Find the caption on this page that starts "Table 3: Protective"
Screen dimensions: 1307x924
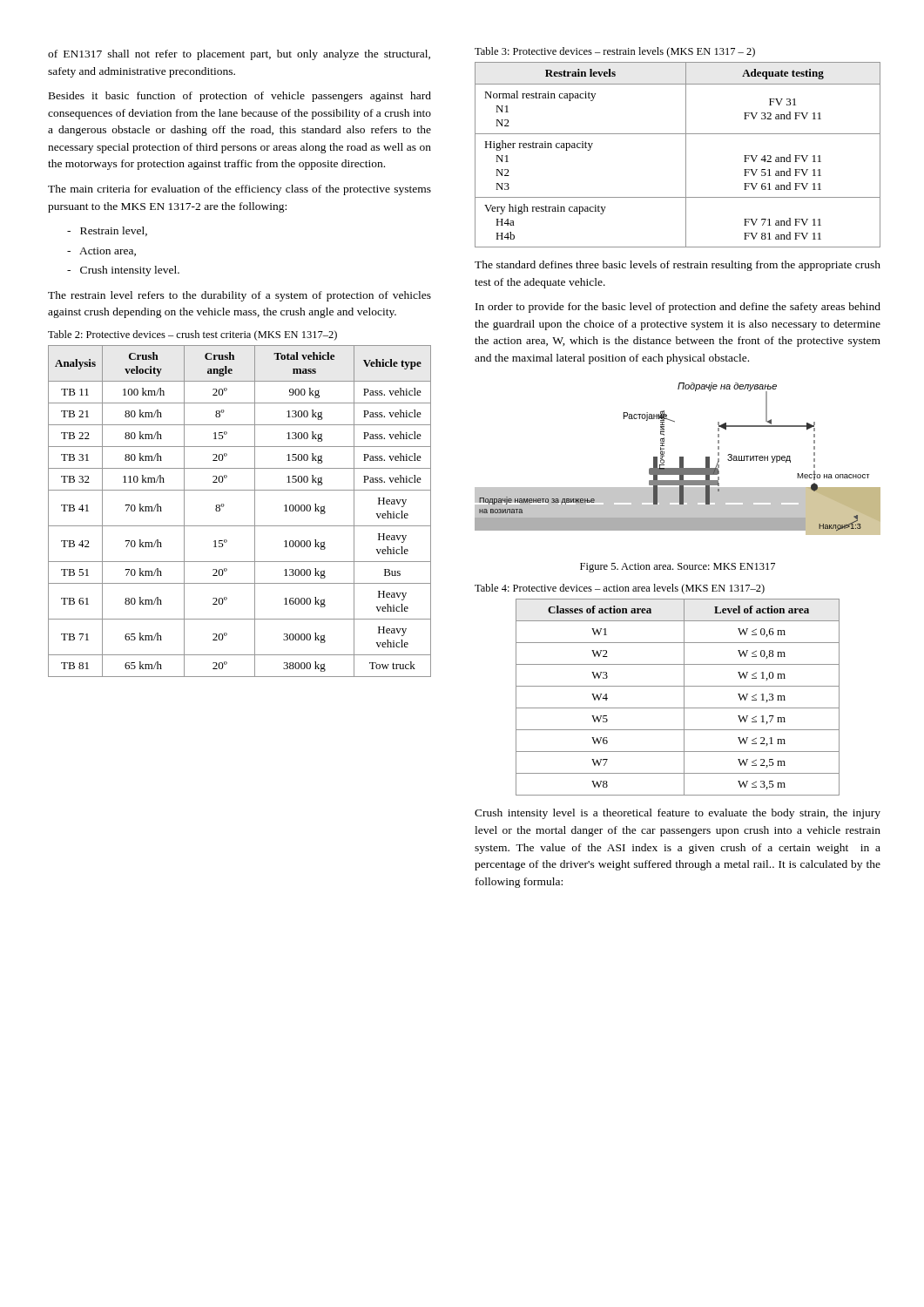pos(615,51)
